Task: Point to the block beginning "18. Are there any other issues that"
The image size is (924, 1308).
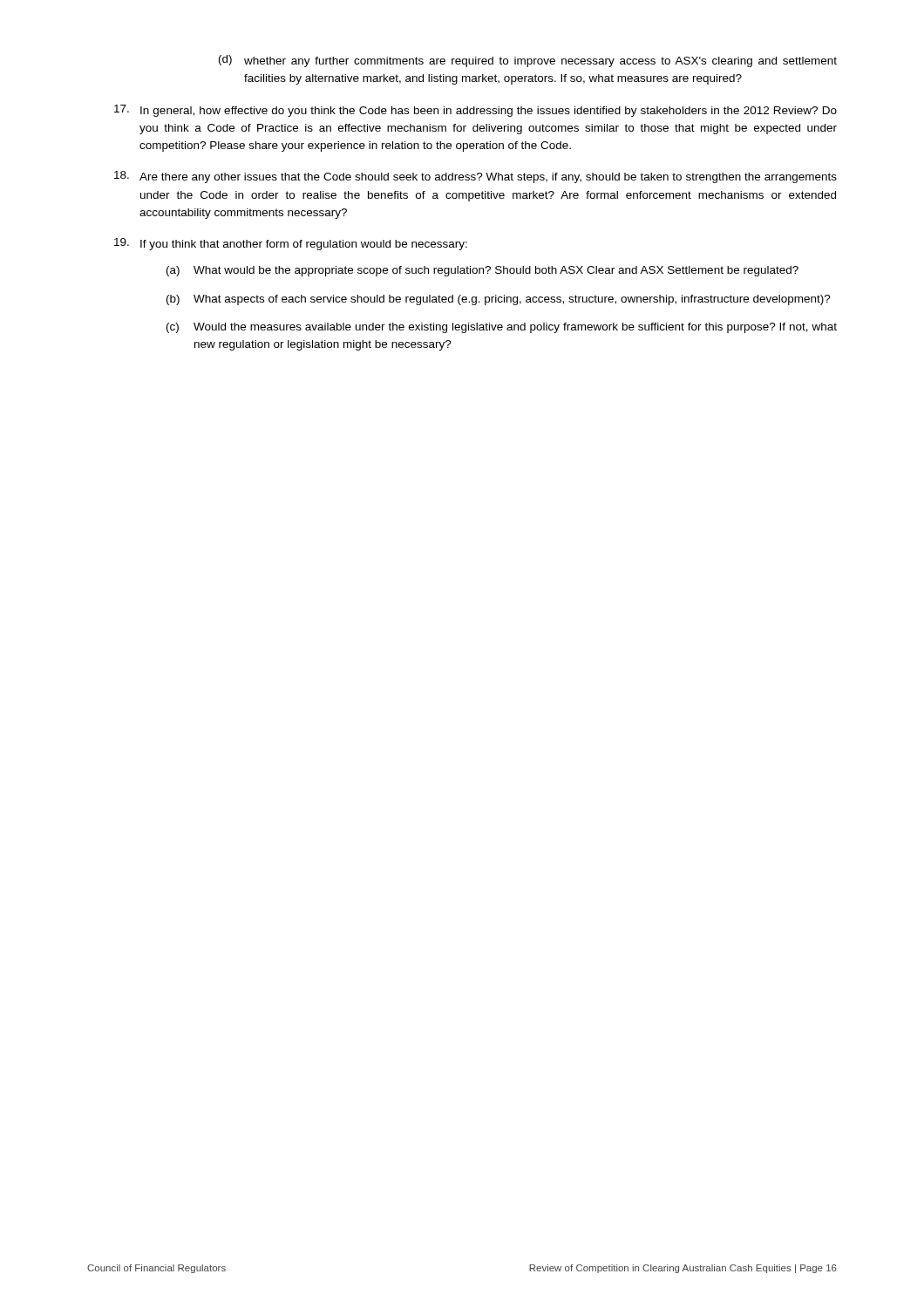Action: coord(475,195)
